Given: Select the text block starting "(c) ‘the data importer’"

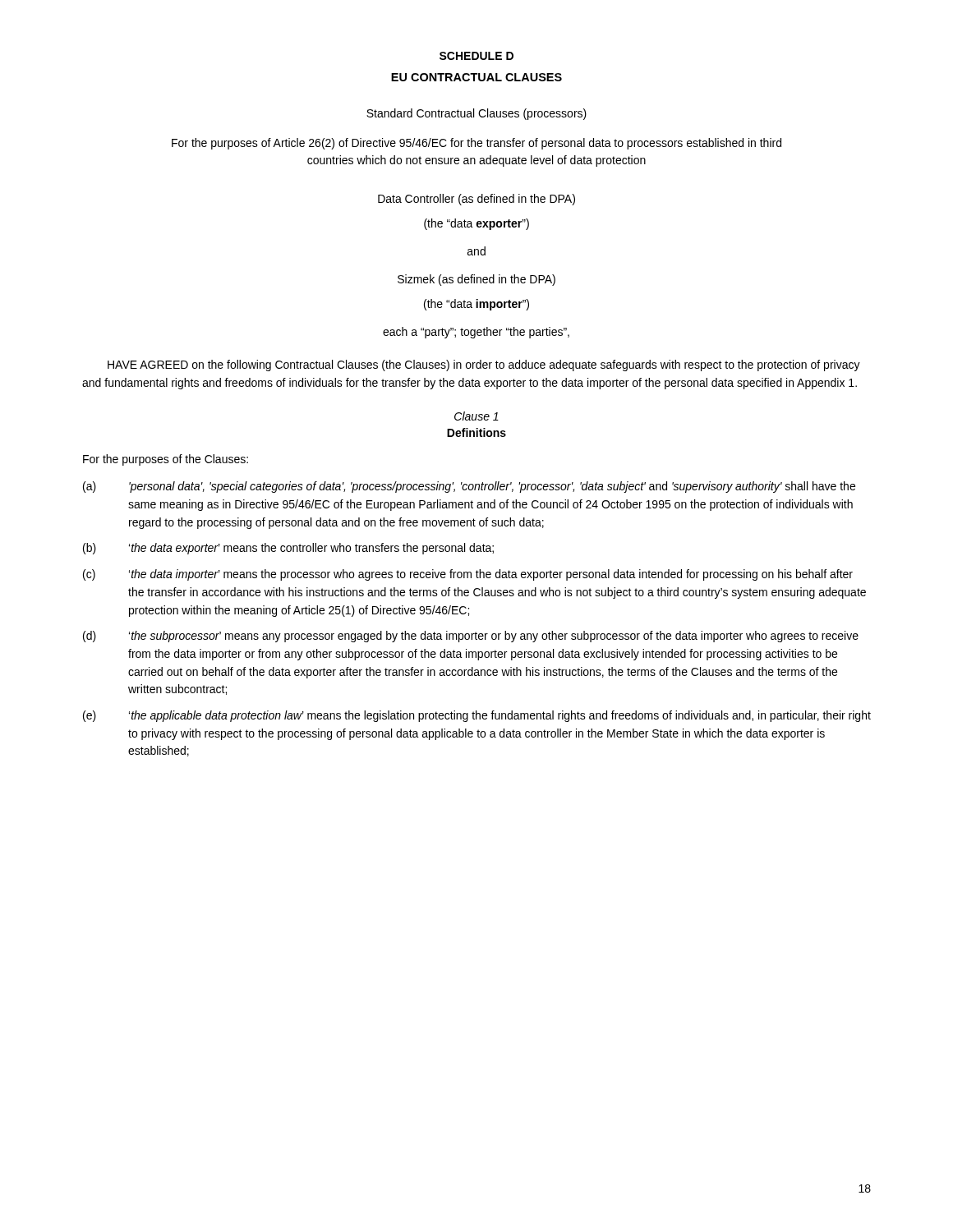Looking at the screenshot, I should (476, 597).
